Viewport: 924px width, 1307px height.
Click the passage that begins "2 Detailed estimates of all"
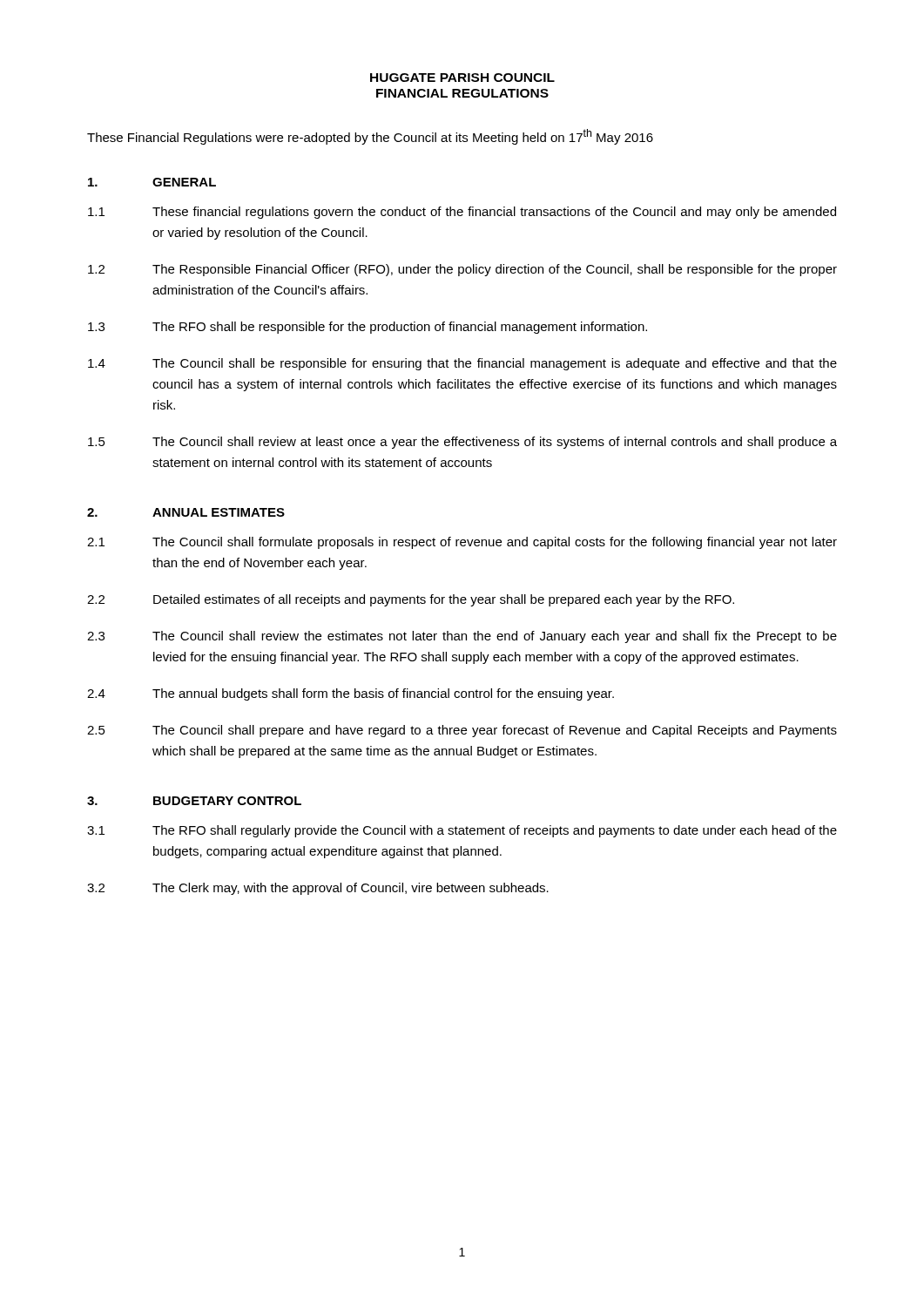tap(462, 599)
